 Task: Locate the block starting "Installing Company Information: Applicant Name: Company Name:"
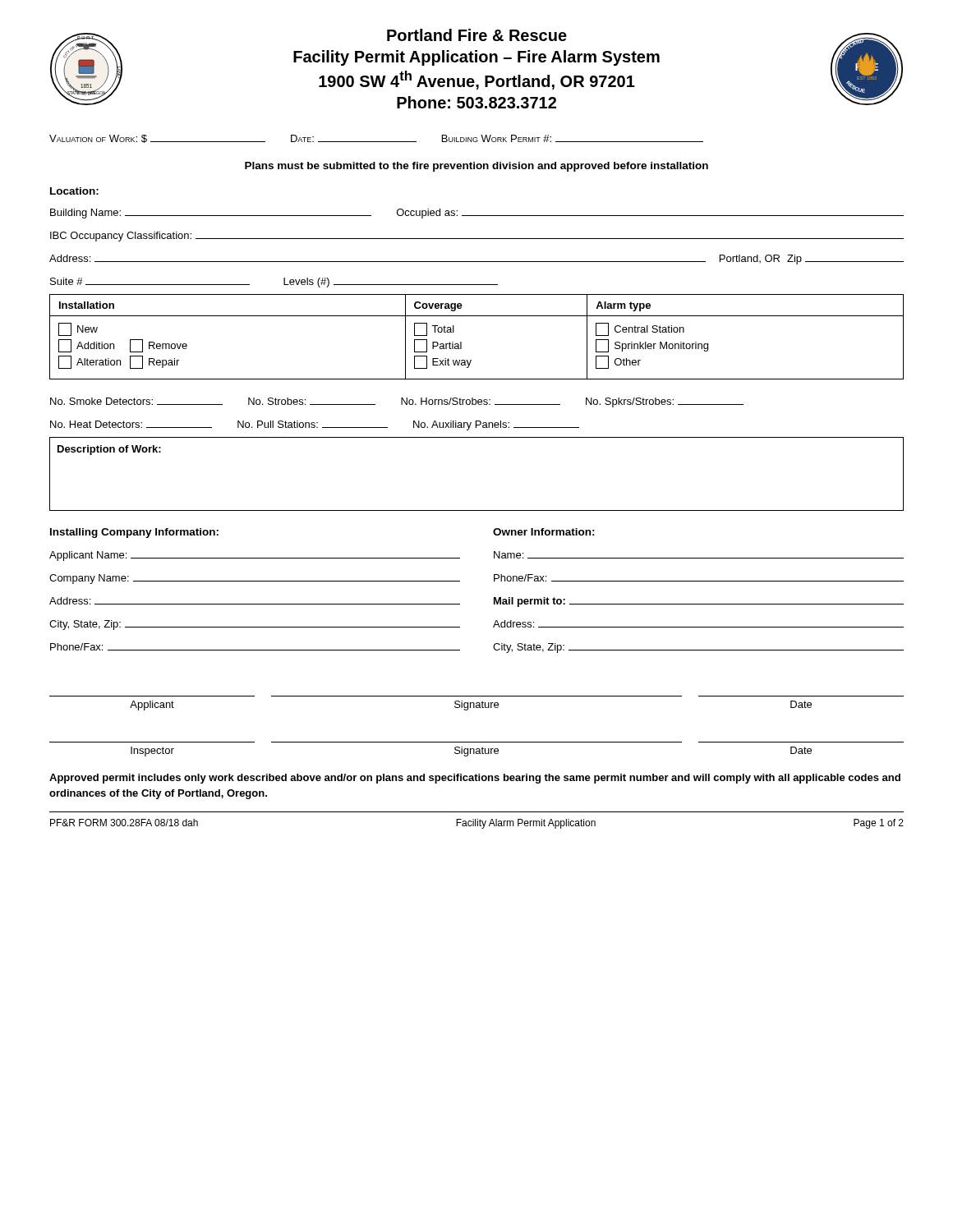(x=135, y=533)
